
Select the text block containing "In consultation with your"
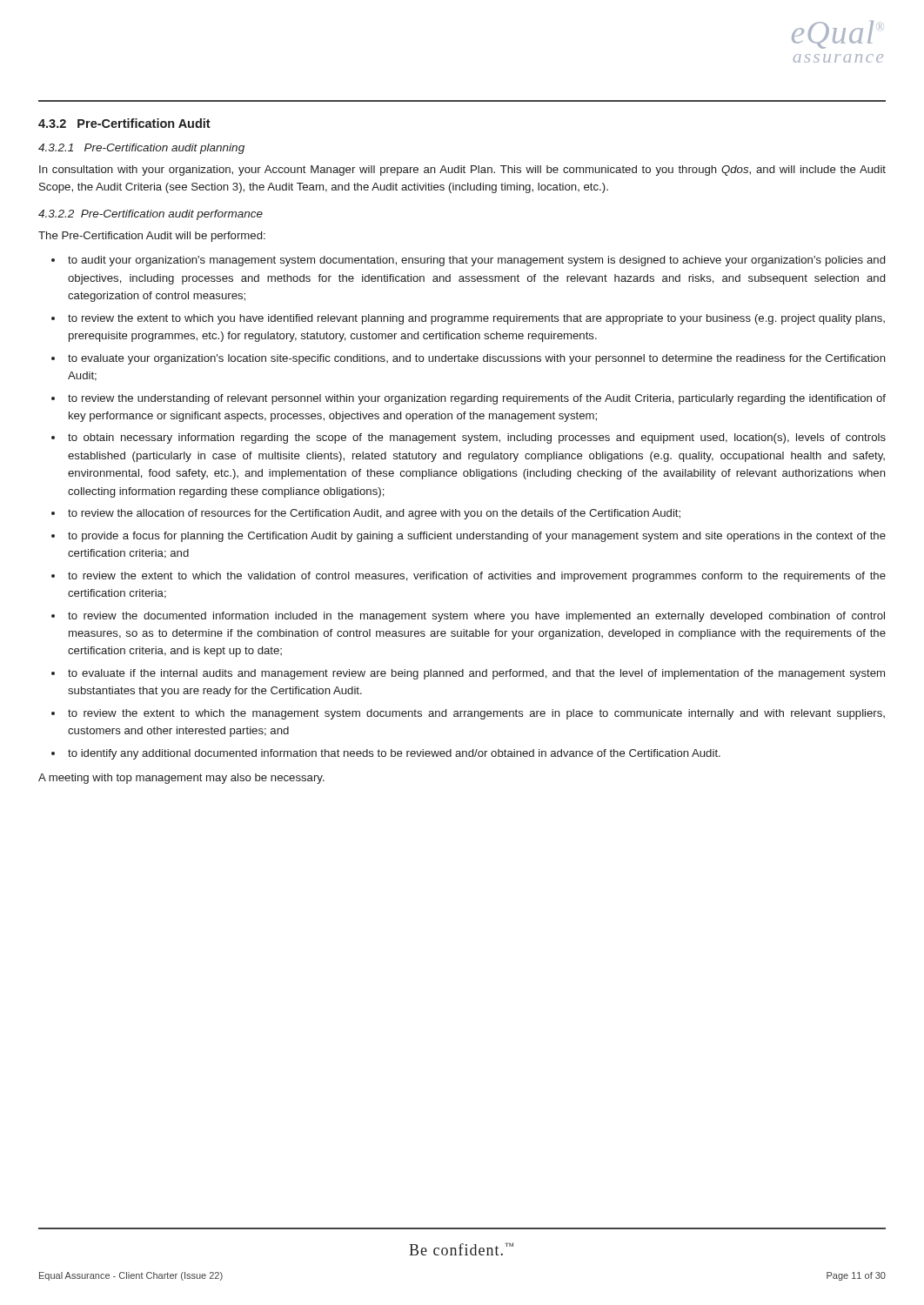462,178
